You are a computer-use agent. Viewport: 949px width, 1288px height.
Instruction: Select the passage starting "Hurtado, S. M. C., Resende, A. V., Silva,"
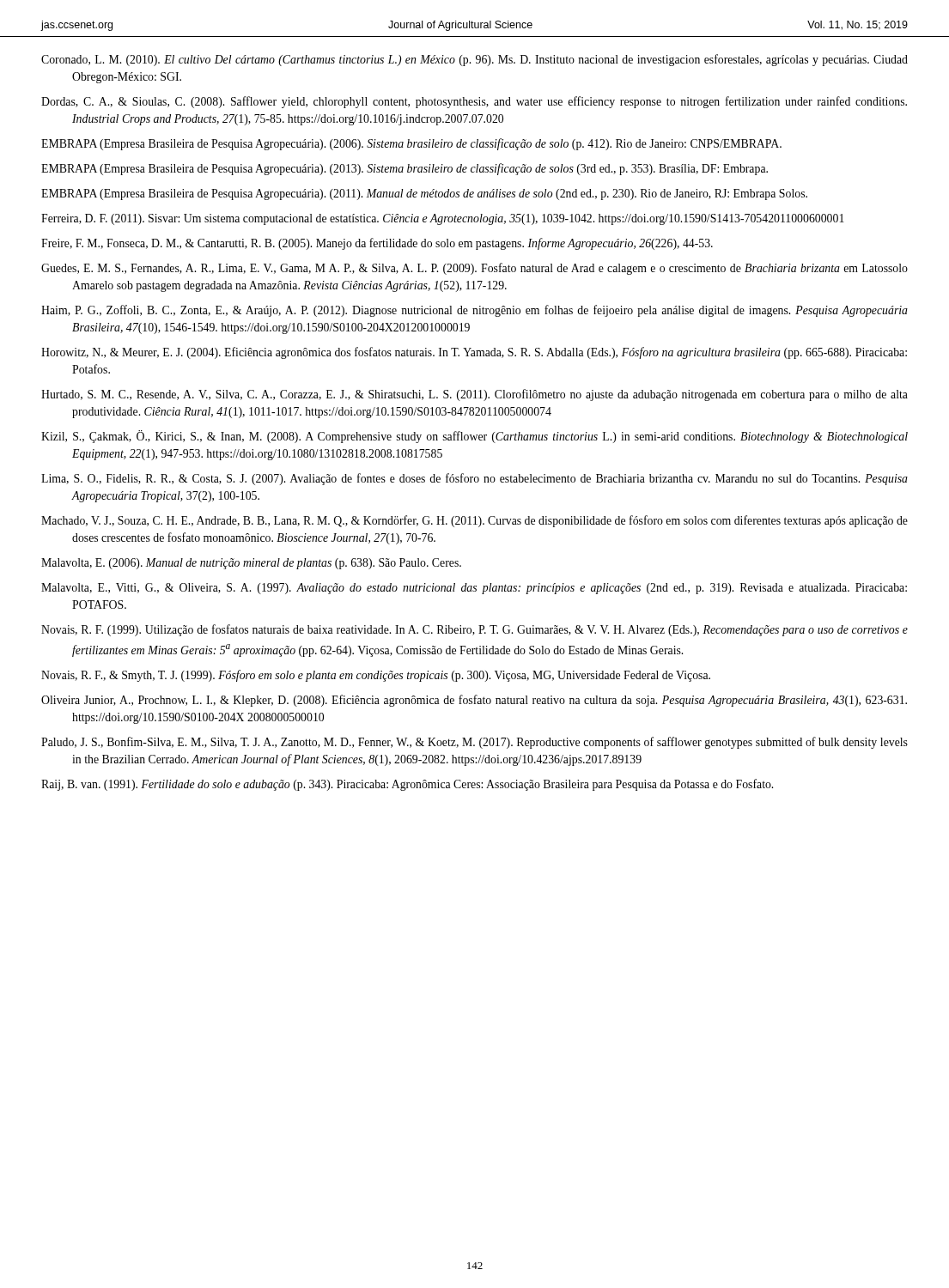click(474, 404)
